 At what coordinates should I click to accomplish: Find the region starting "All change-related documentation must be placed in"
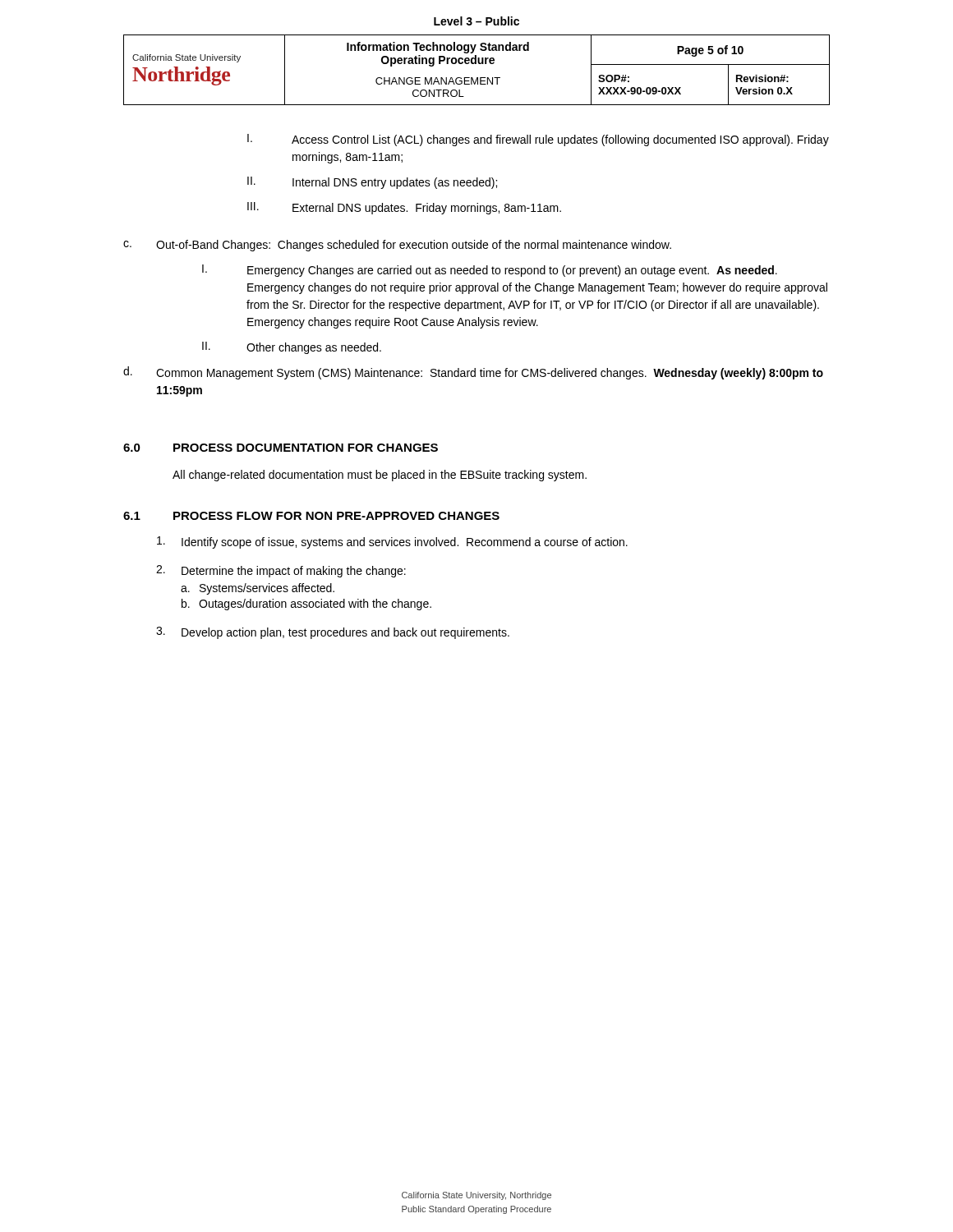(x=380, y=475)
